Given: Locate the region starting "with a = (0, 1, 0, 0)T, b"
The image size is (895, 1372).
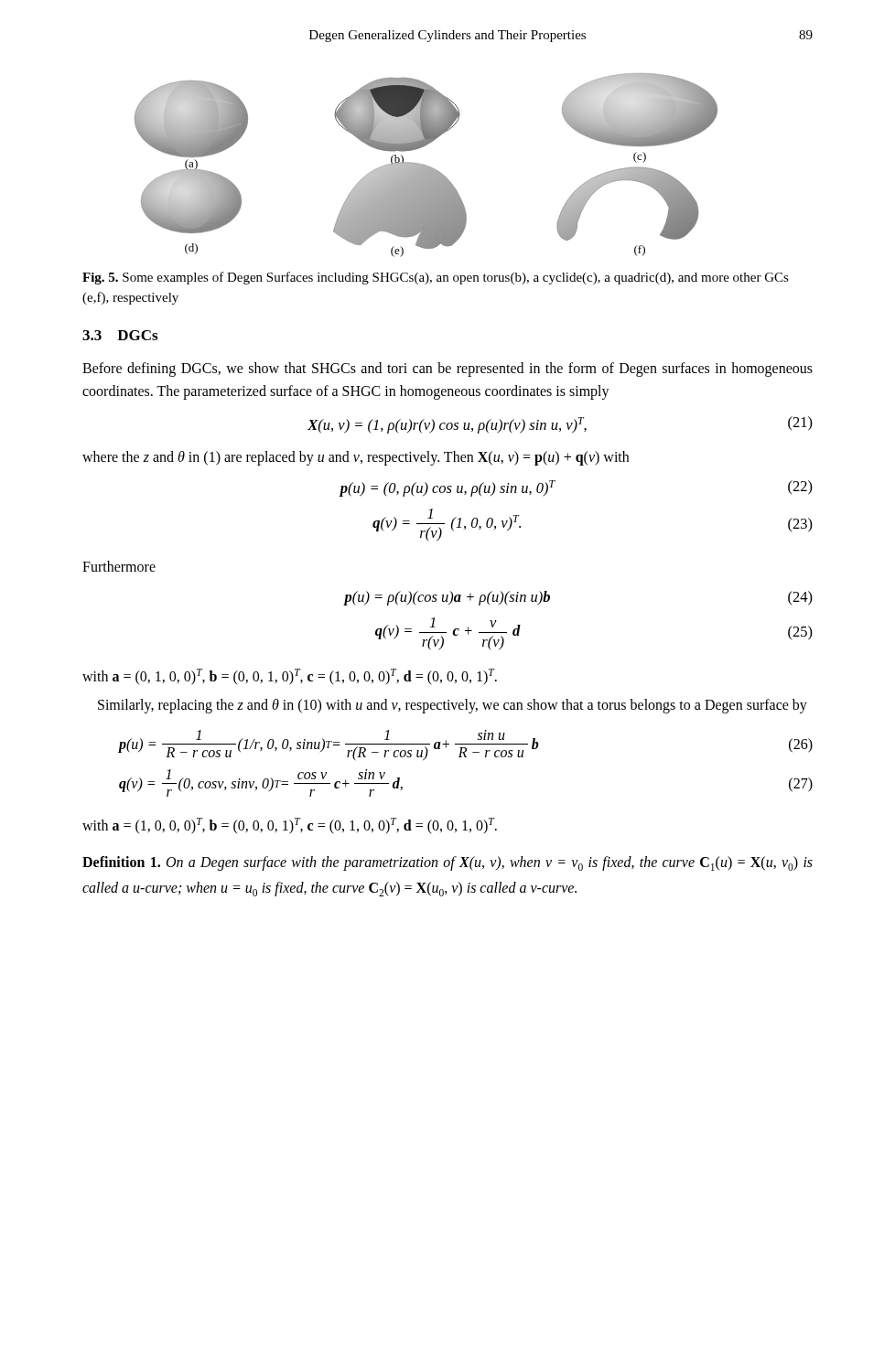Looking at the screenshot, I should (x=290, y=675).
